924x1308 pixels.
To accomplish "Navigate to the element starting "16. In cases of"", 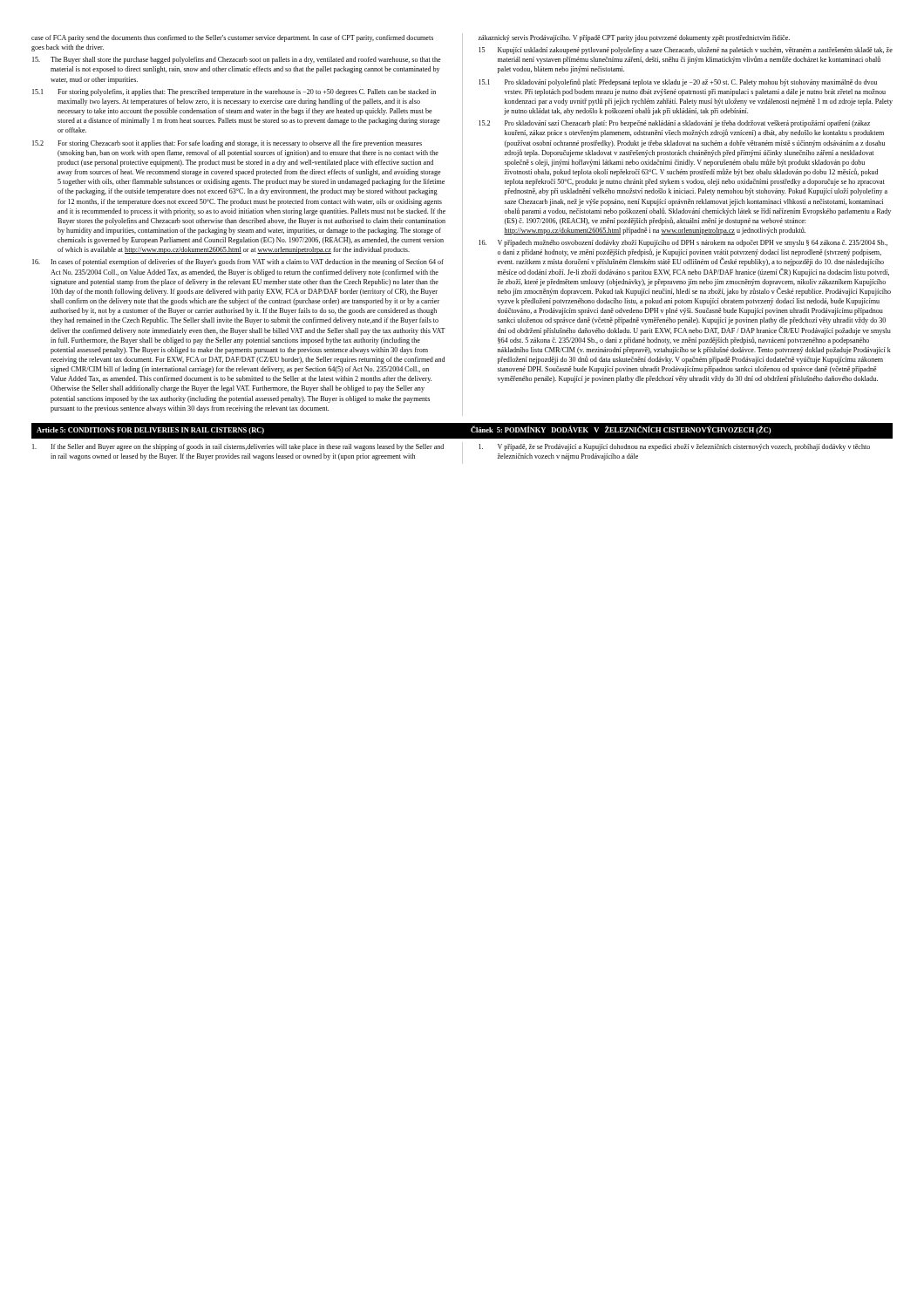I will tap(239, 336).
